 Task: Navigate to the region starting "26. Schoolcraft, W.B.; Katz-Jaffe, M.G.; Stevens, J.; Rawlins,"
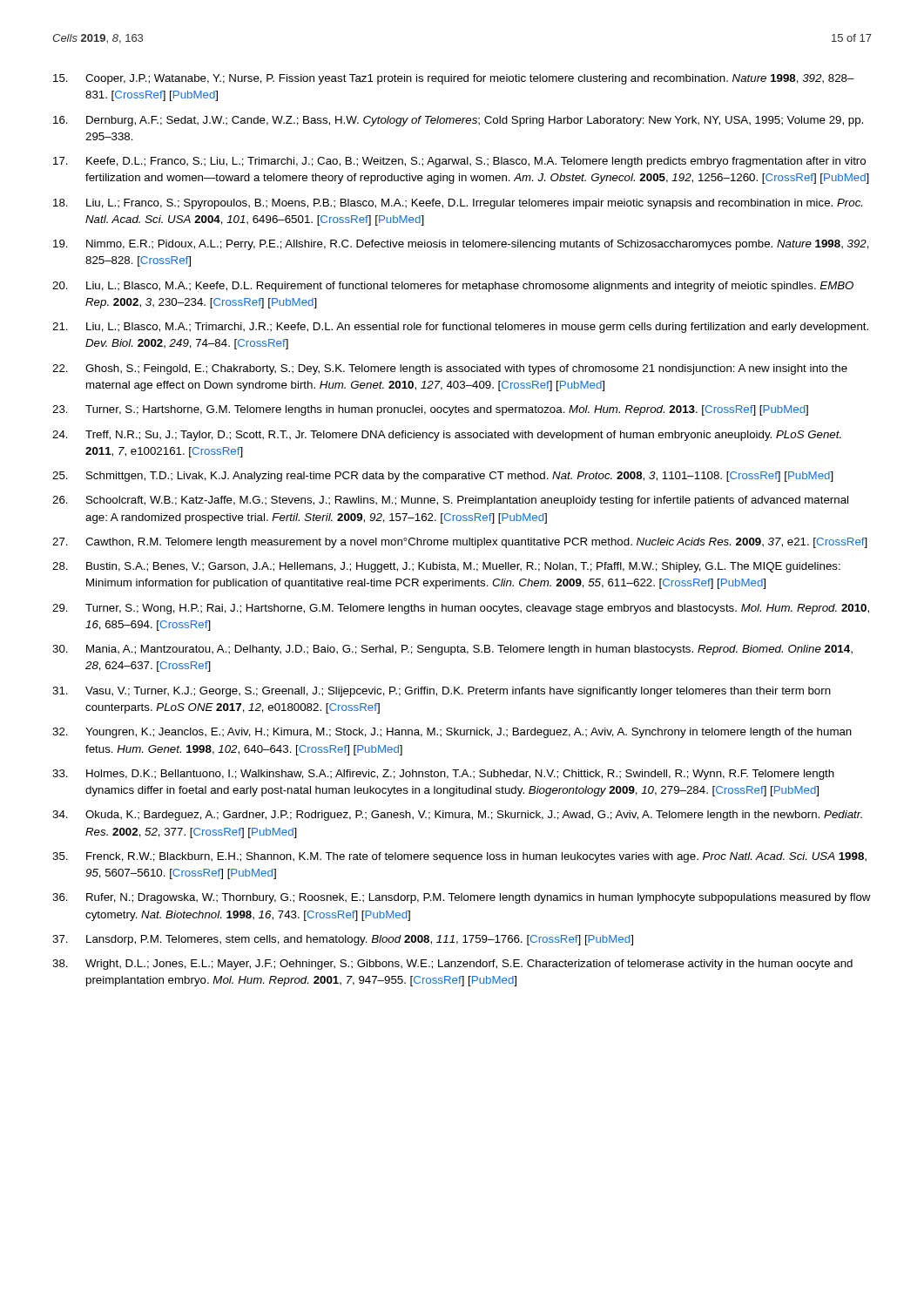462,508
